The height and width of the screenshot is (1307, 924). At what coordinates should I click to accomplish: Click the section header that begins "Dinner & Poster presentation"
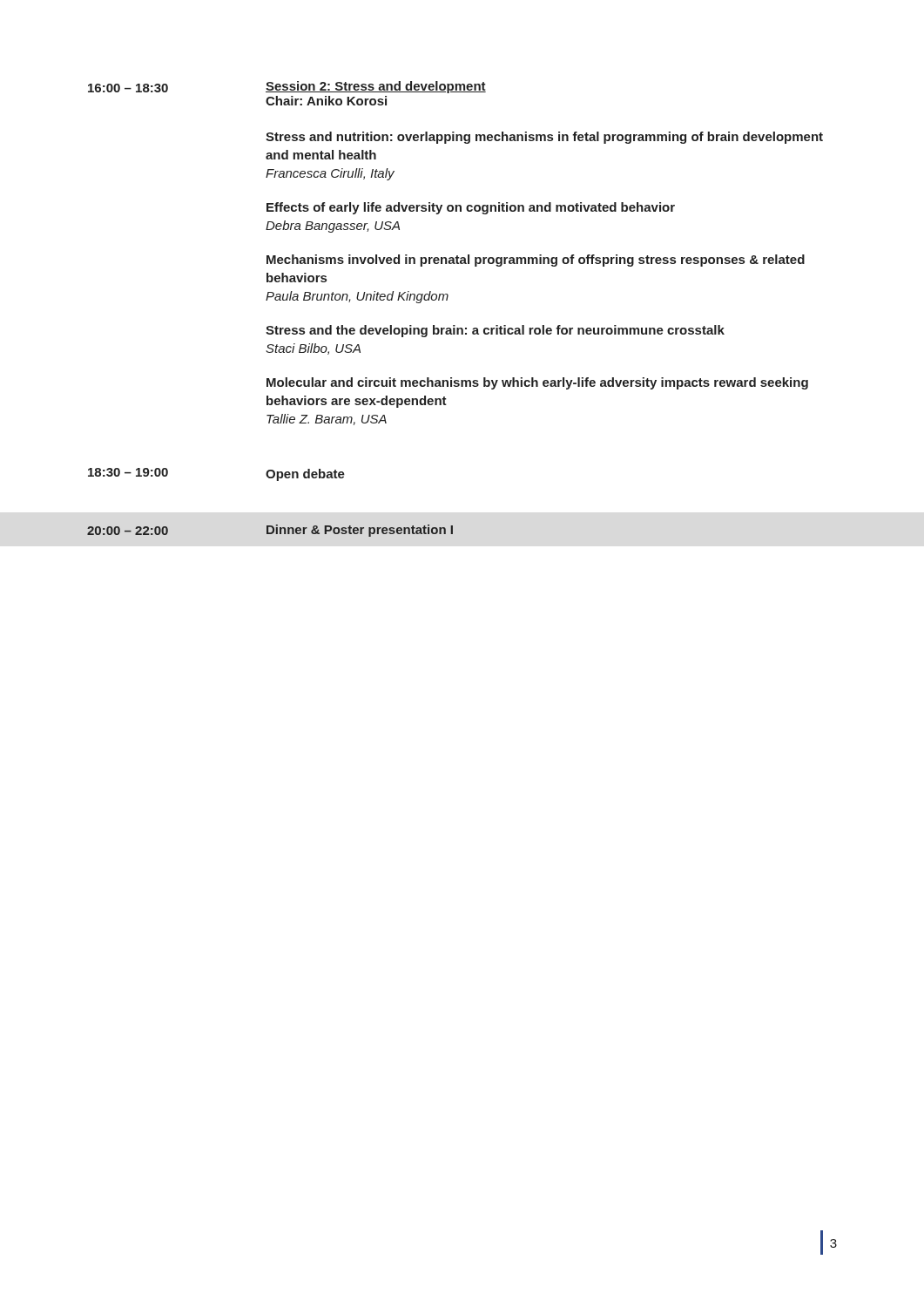coord(360,529)
